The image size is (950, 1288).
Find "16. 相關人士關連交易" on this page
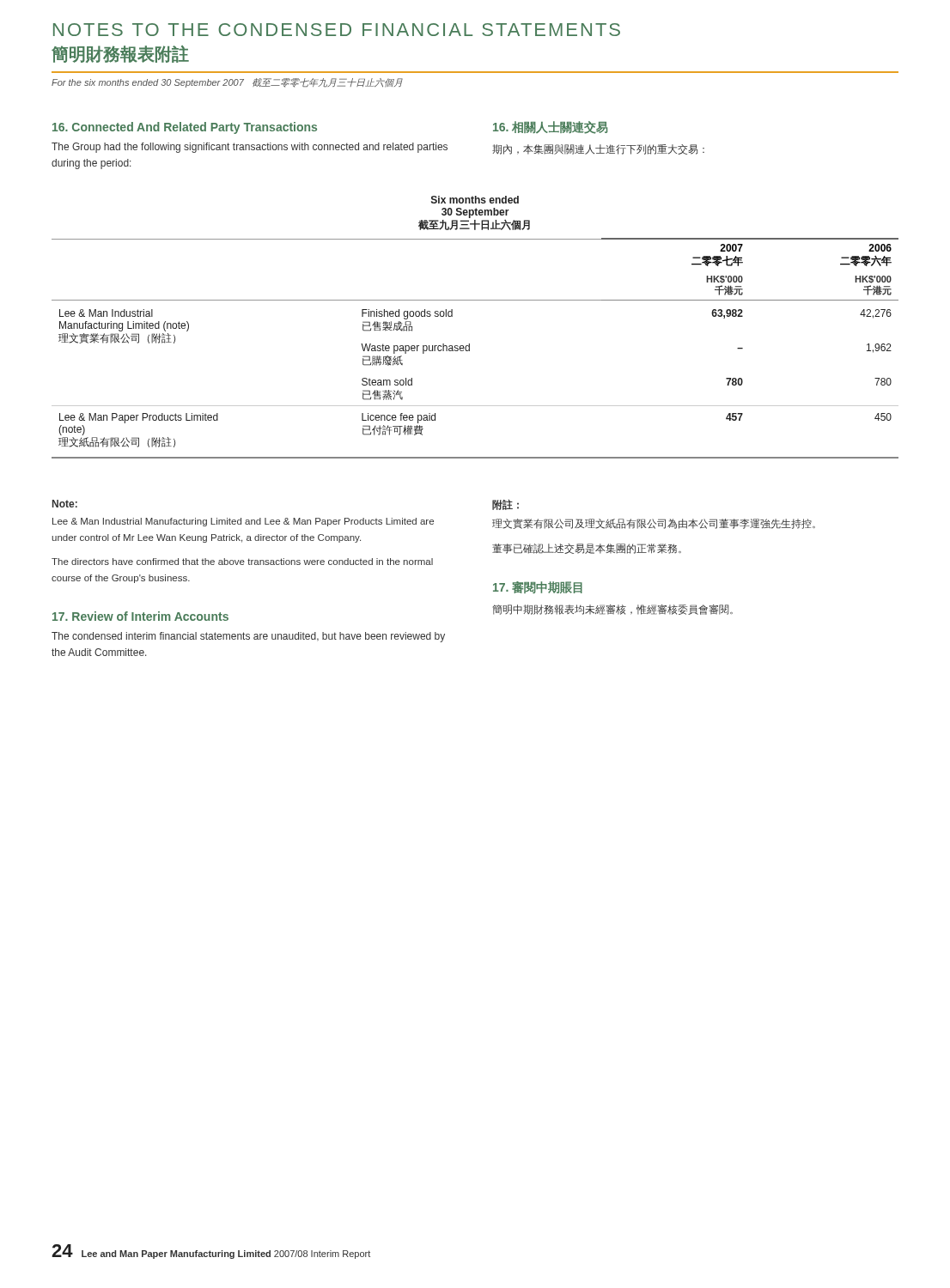pos(550,127)
